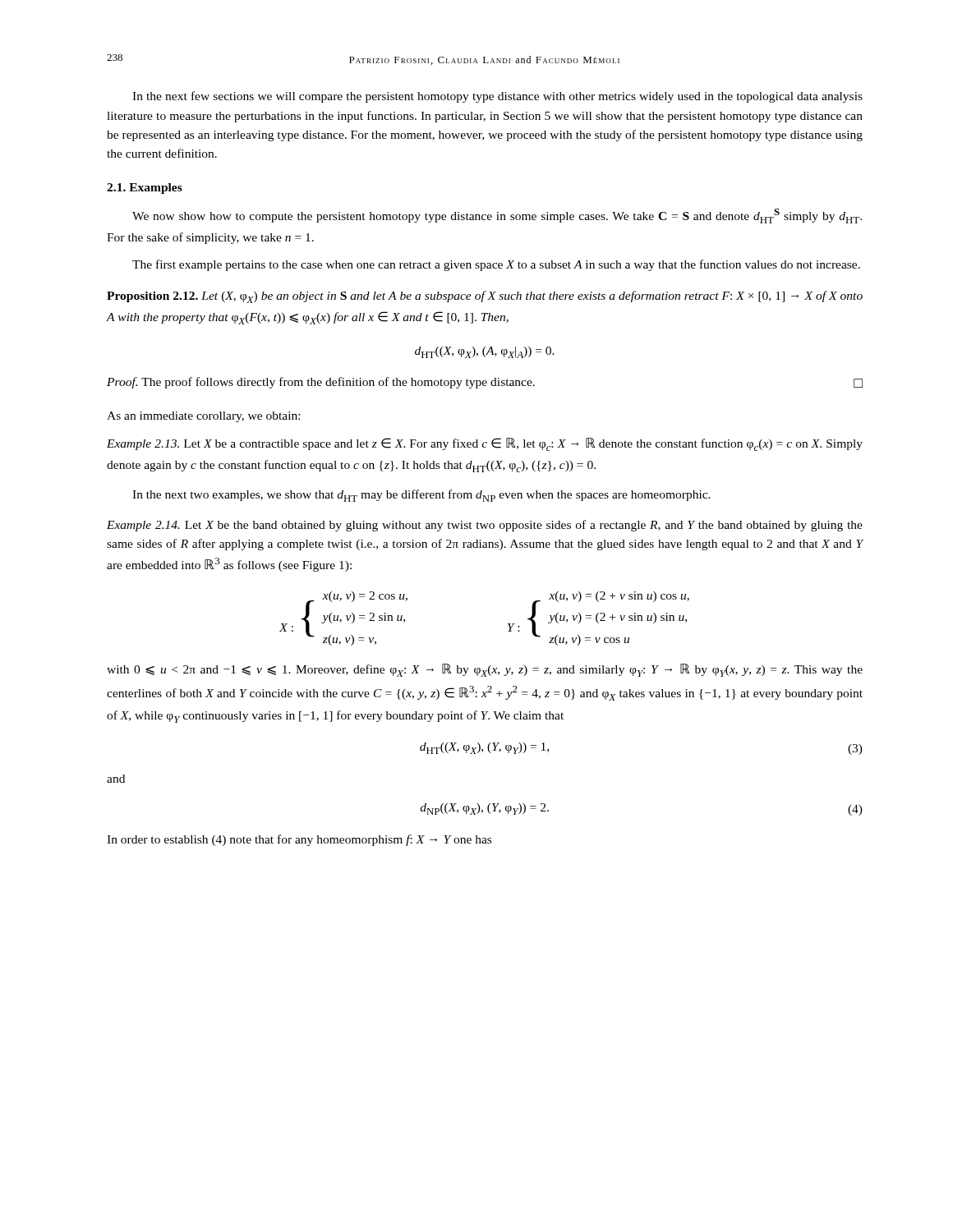Click the formula that begins "dNP((X, φX), (Y, φY)) ="

(x=485, y=808)
